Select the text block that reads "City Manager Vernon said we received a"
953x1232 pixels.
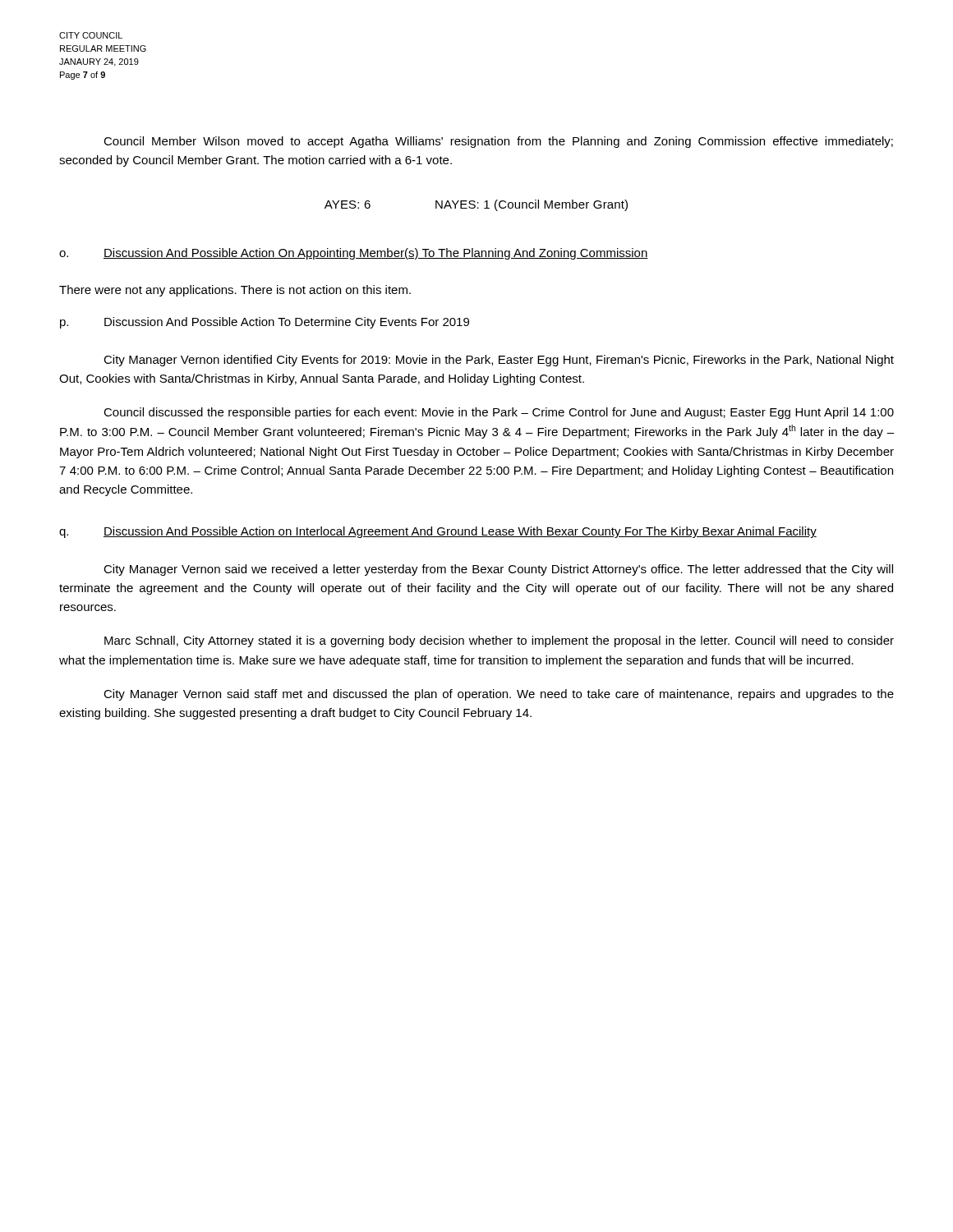click(x=476, y=587)
